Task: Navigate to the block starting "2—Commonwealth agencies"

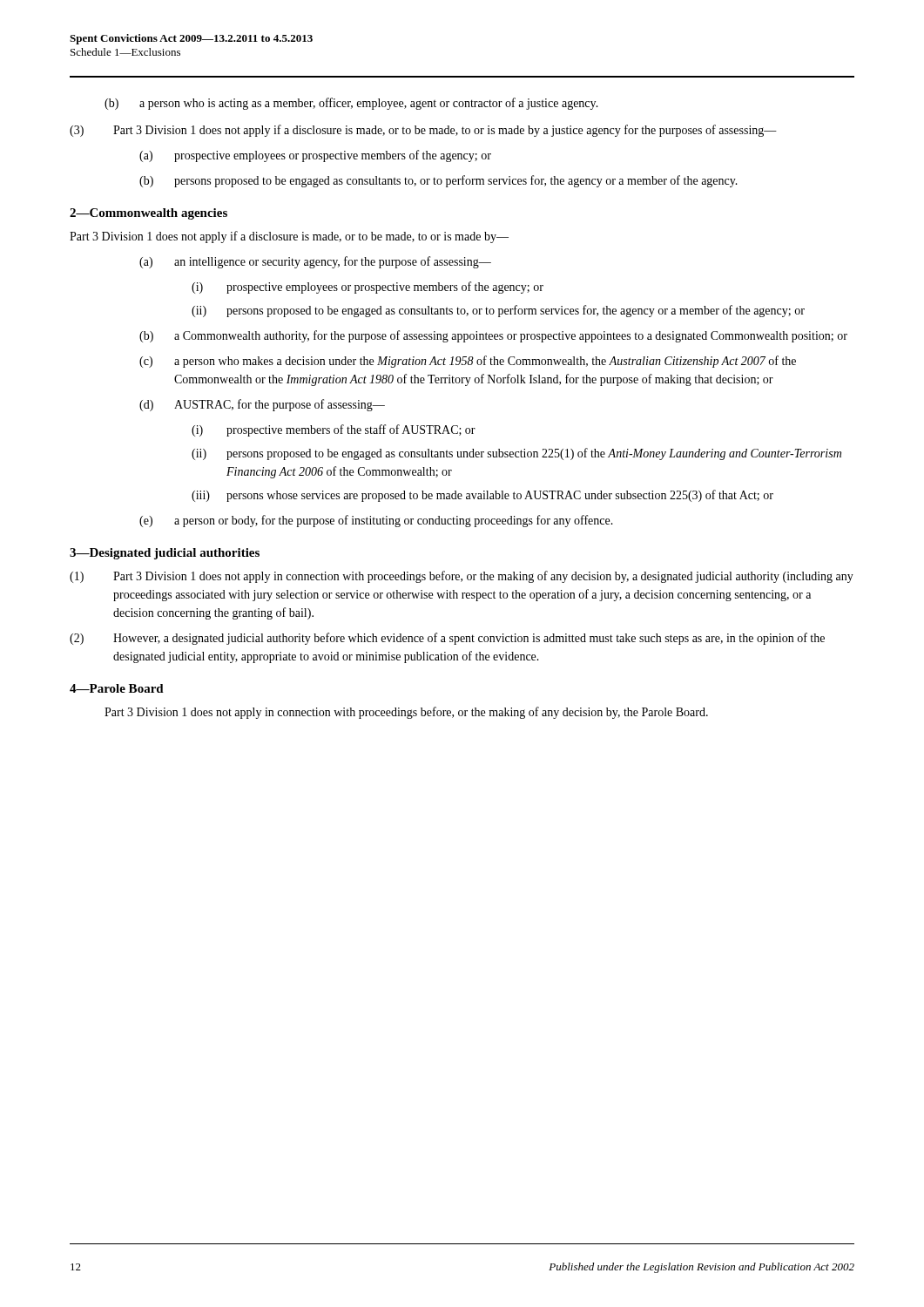Action: pyautogui.click(x=149, y=213)
